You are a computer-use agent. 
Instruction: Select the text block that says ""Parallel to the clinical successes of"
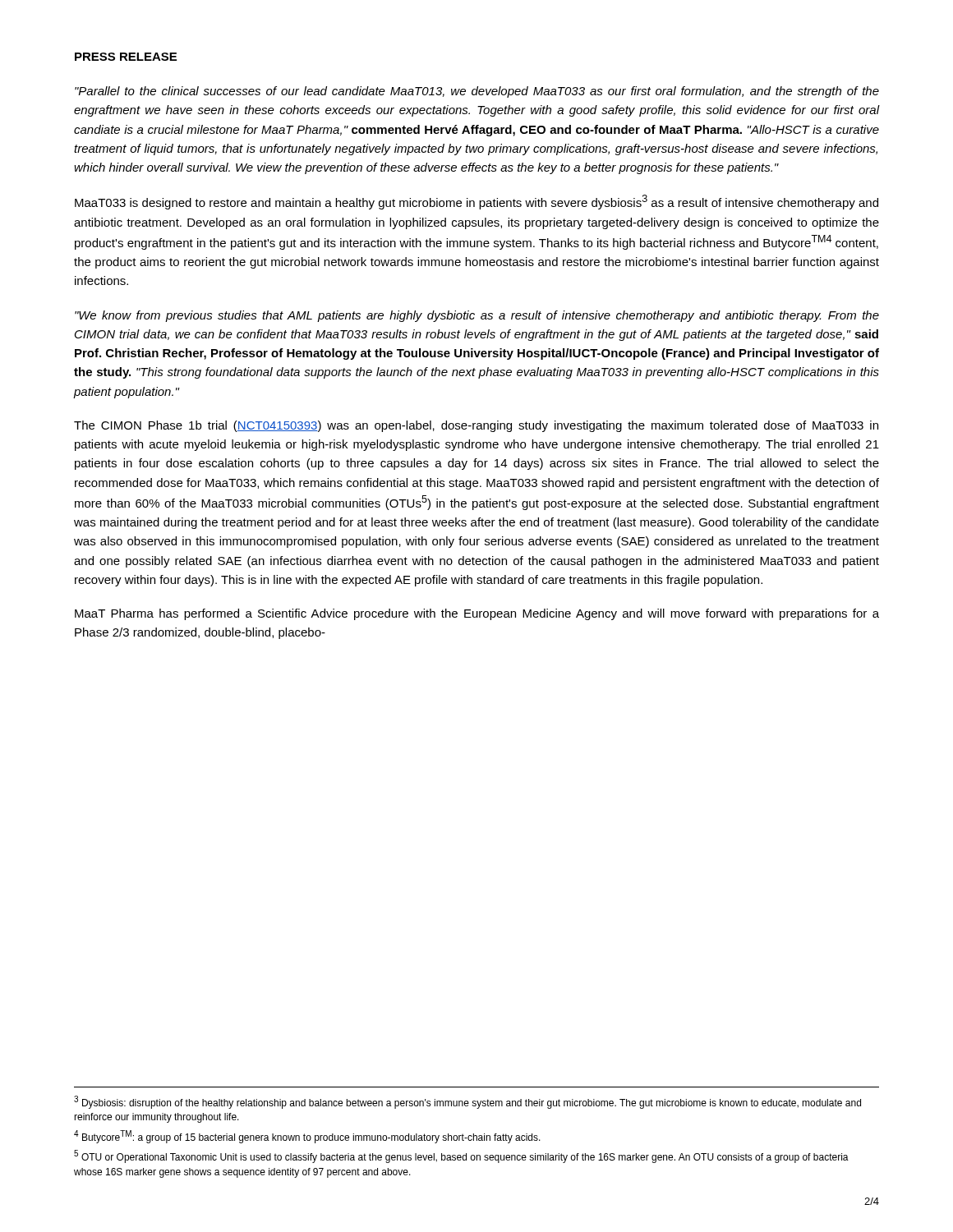tap(476, 129)
